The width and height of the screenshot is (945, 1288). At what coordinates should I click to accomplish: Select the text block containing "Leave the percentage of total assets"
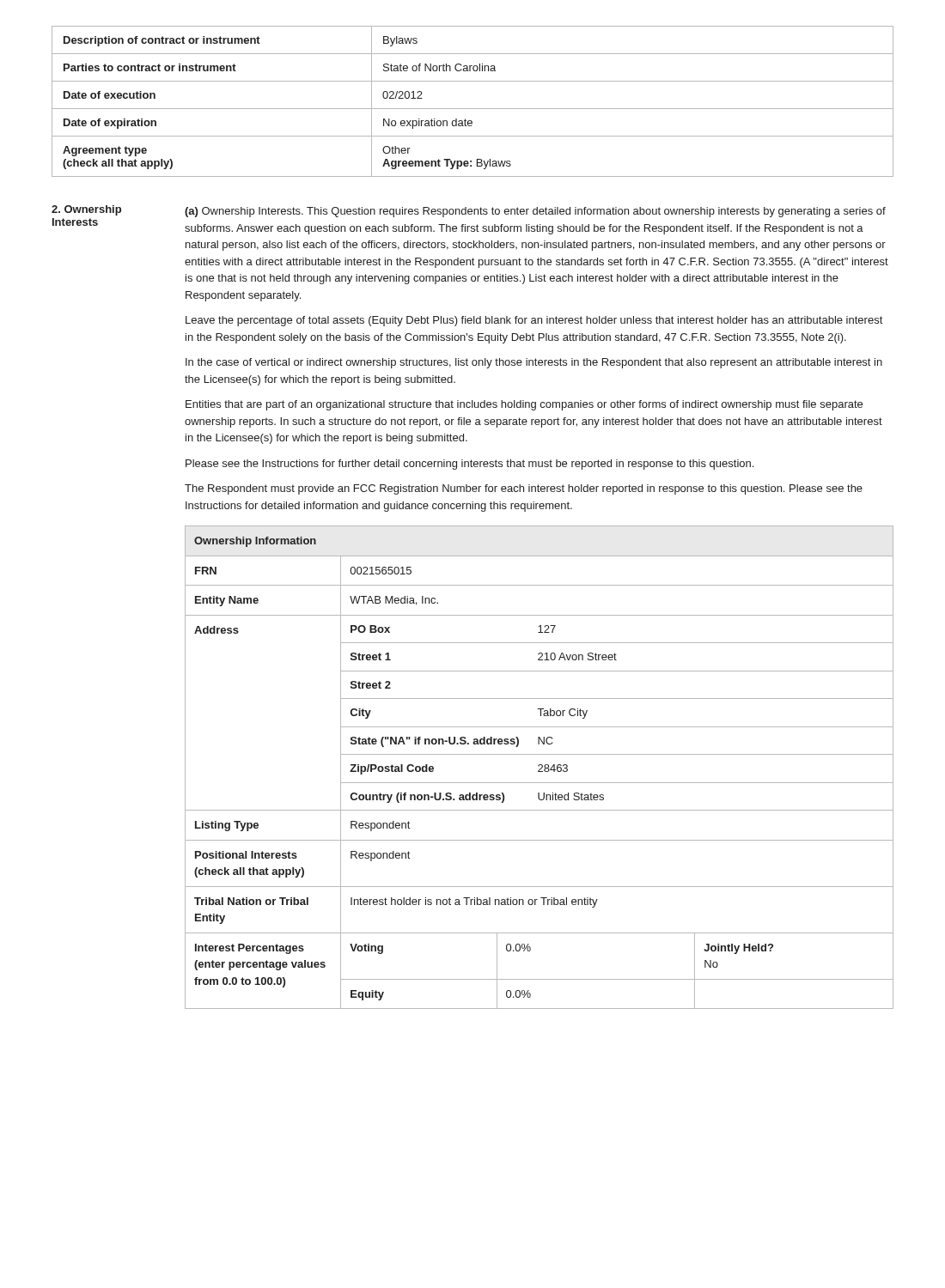tap(539, 328)
